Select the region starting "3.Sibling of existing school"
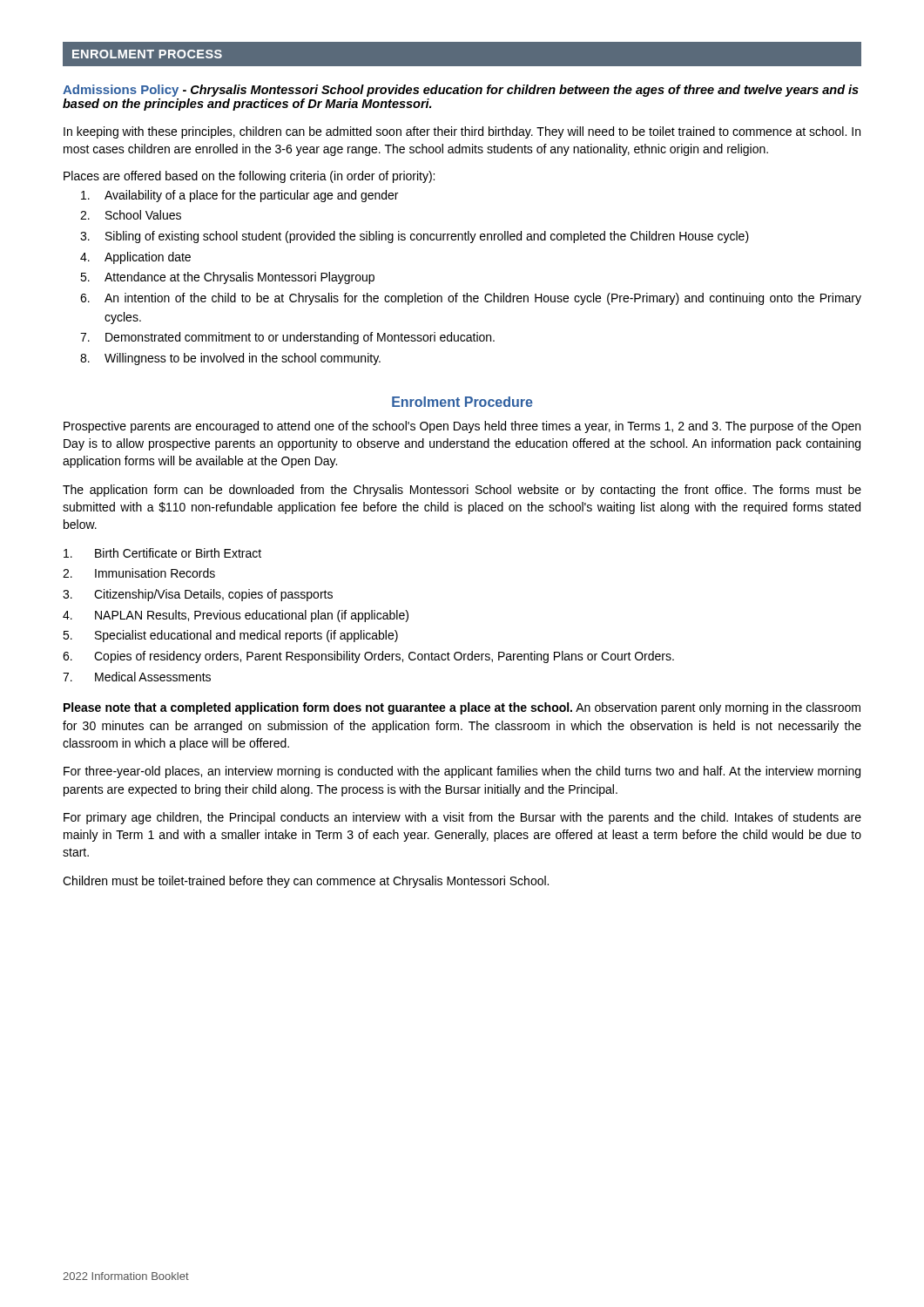Image resolution: width=924 pixels, height=1307 pixels. [x=415, y=237]
